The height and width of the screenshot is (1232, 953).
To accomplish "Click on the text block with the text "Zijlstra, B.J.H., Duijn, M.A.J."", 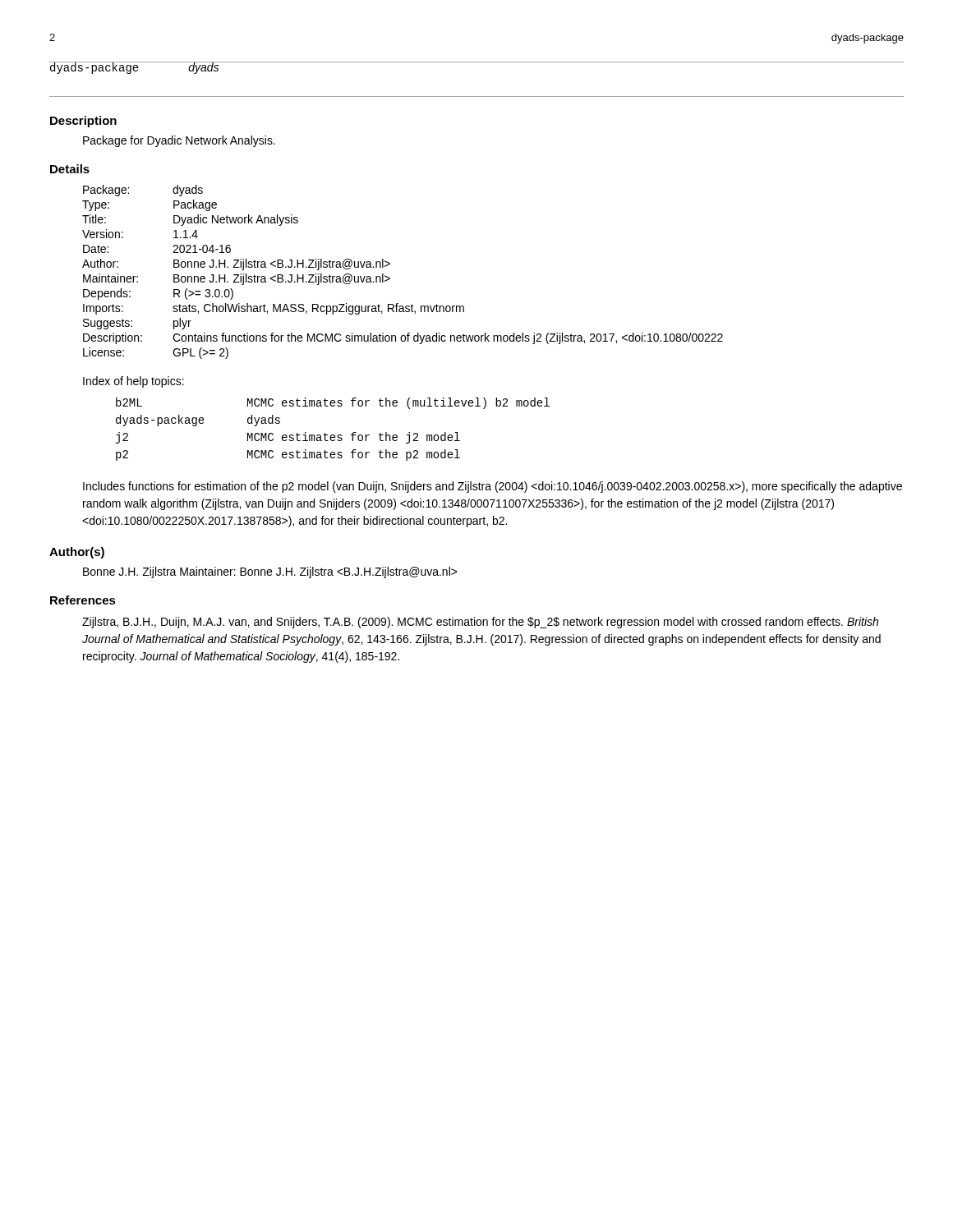I will (x=482, y=639).
